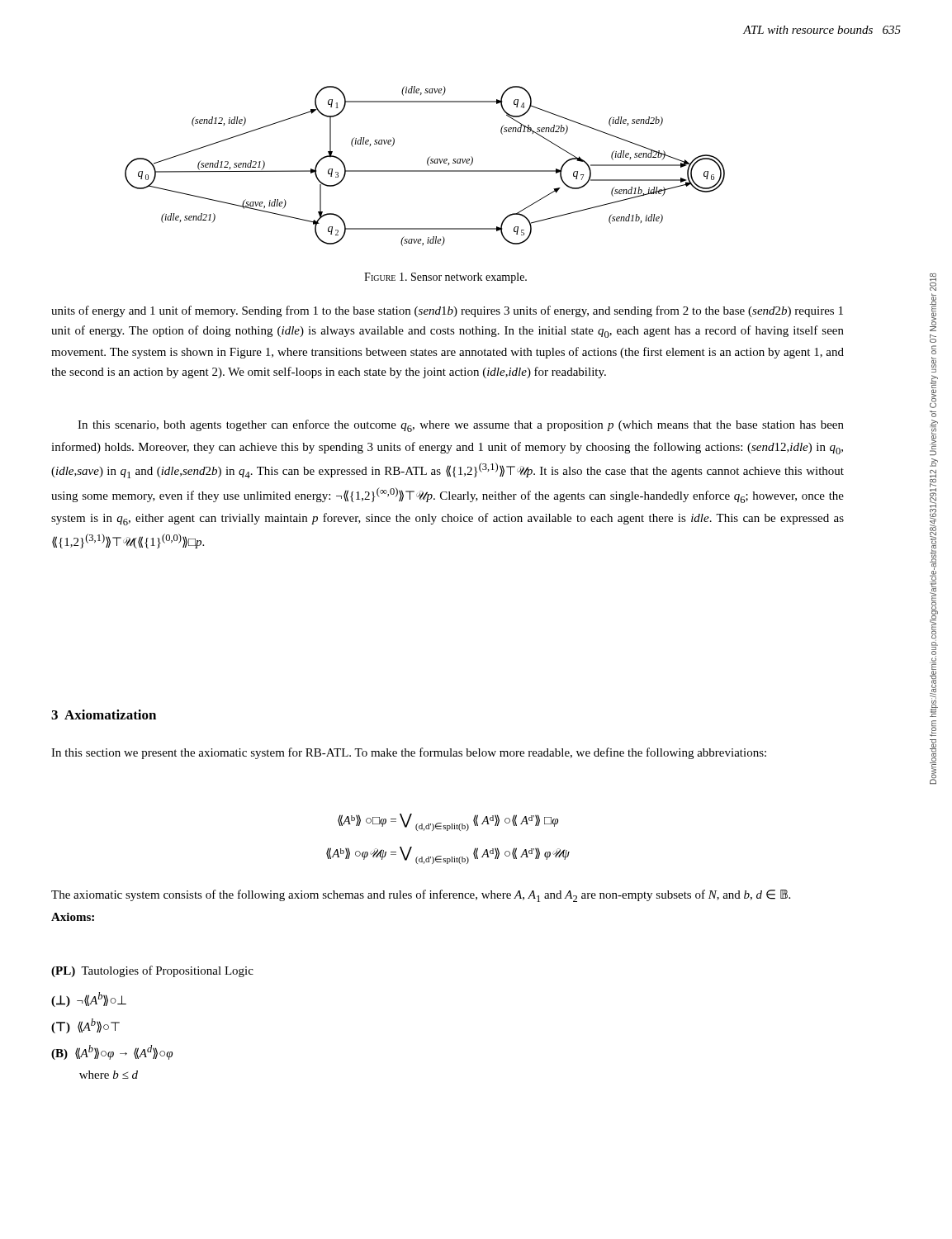The width and height of the screenshot is (952, 1239).
Task: Where does it say "(⊥) ¬⟪Ab⟫○⊥"?
Action: [89, 999]
